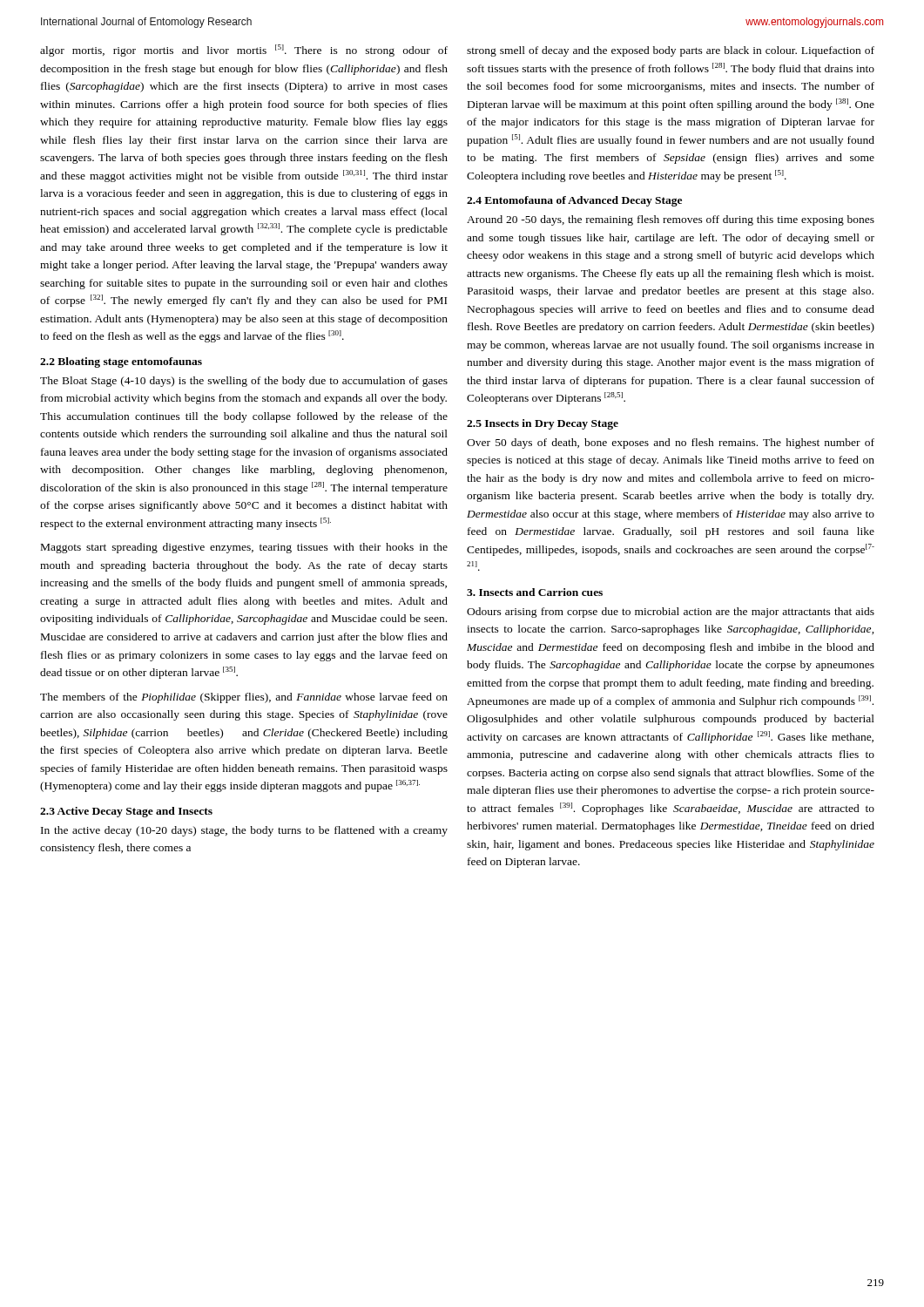924x1307 pixels.
Task: Navigate to the text starting "The Bloat Stage (4-10 days) is the swelling"
Action: [x=244, y=584]
